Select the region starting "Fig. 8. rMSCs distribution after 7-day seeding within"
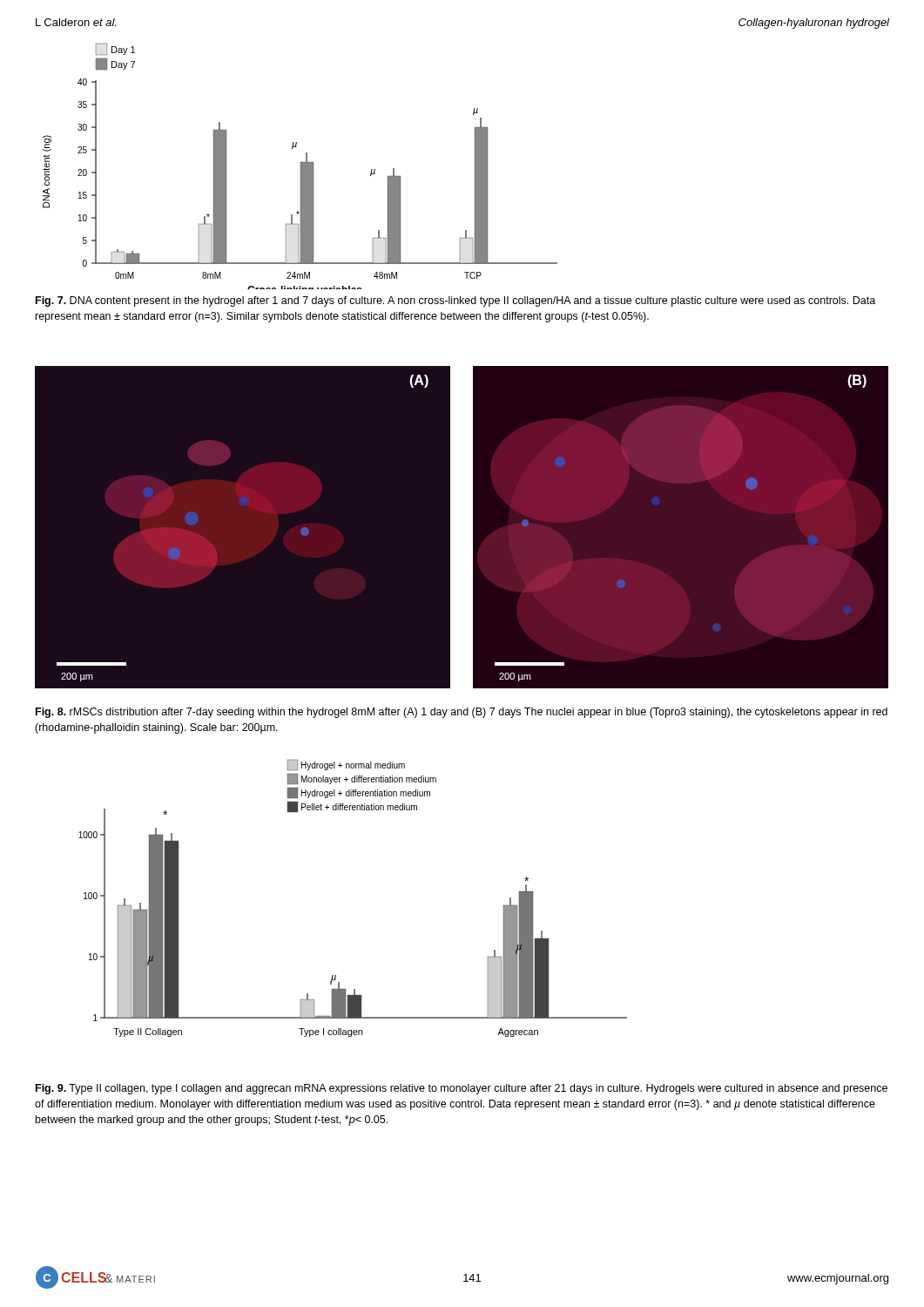The width and height of the screenshot is (924, 1307). (461, 720)
